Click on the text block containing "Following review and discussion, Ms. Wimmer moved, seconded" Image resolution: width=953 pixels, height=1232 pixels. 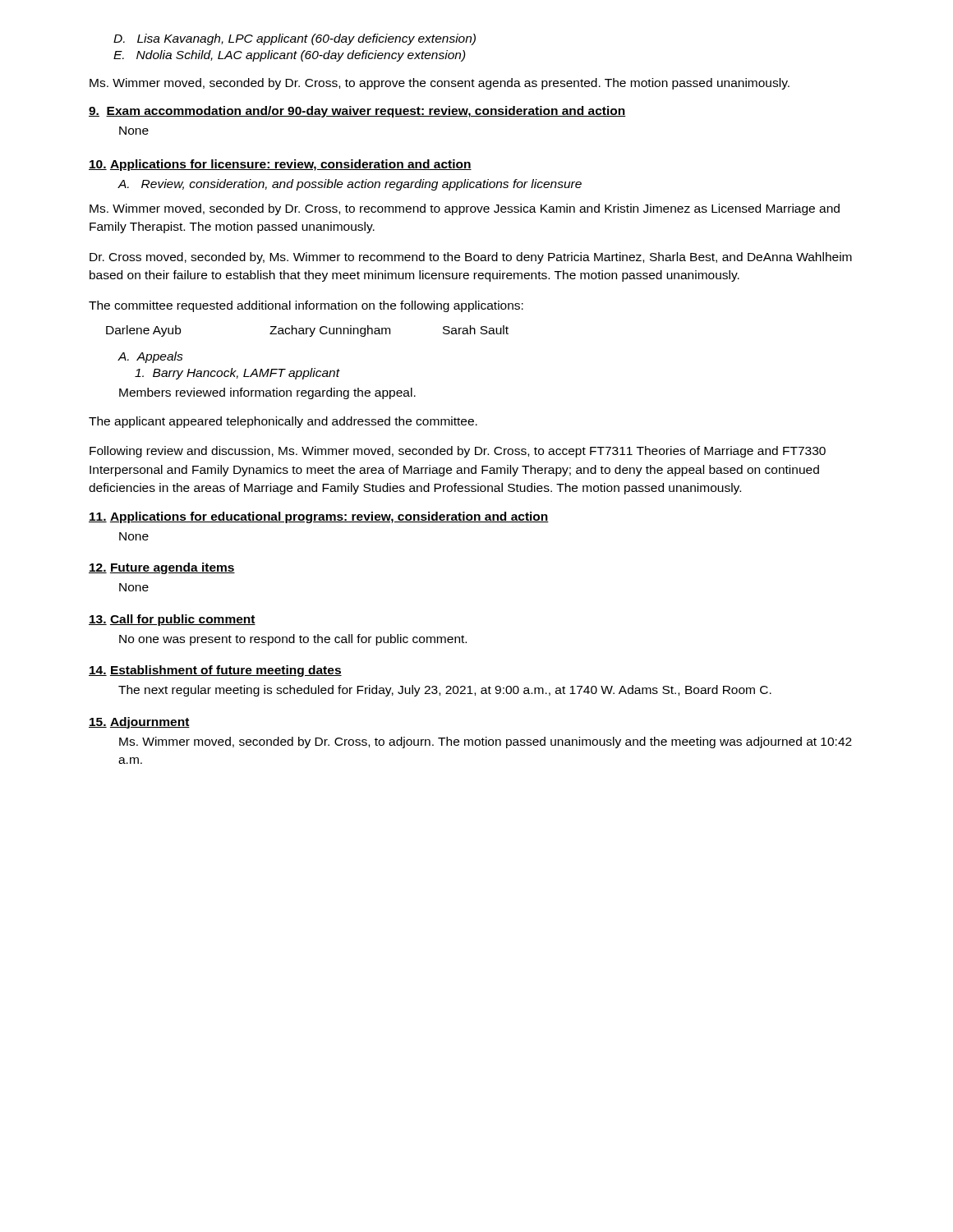(x=457, y=469)
